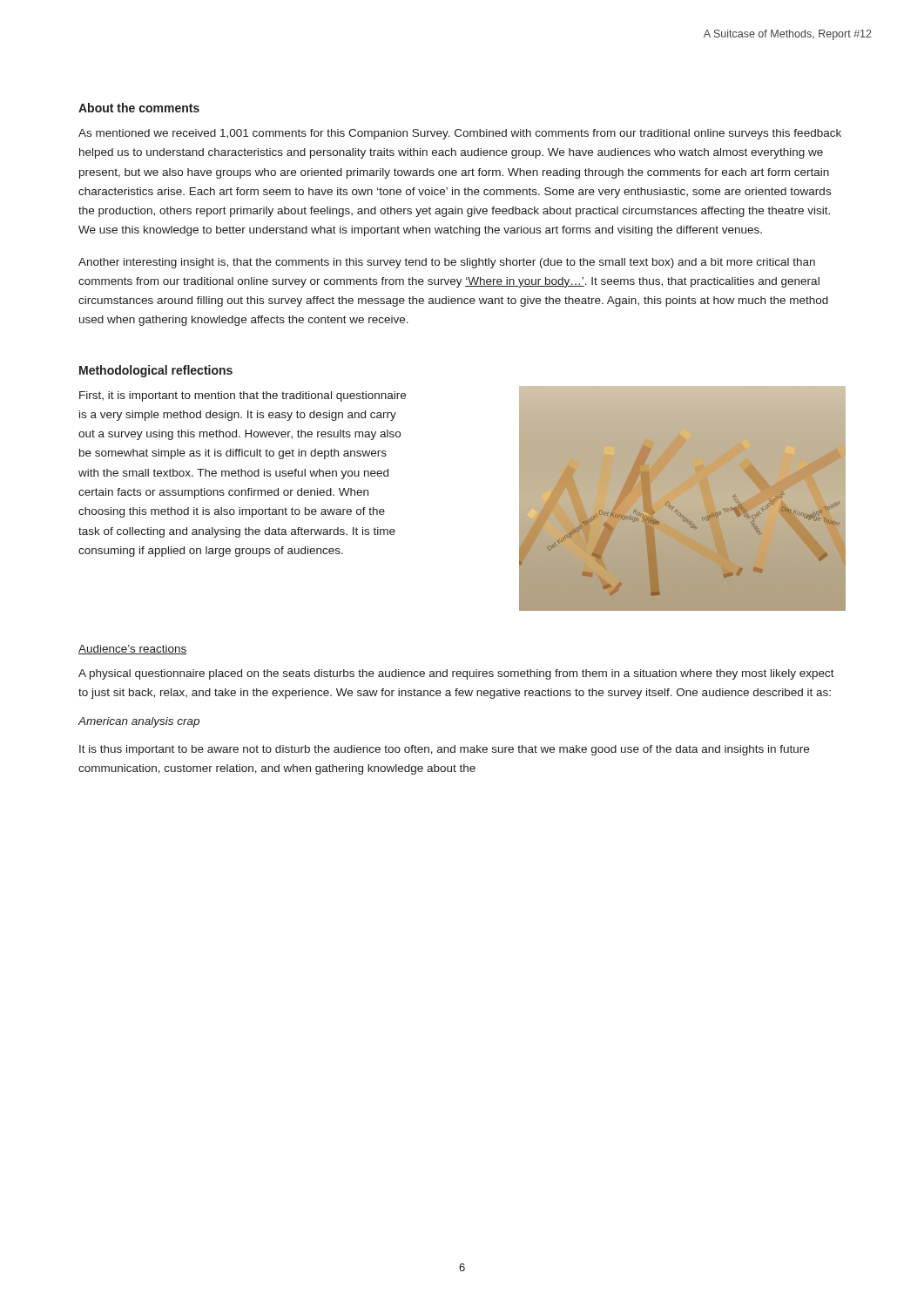Point to "Methodological reflections"
The width and height of the screenshot is (924, 1307).
pos(156,370)
